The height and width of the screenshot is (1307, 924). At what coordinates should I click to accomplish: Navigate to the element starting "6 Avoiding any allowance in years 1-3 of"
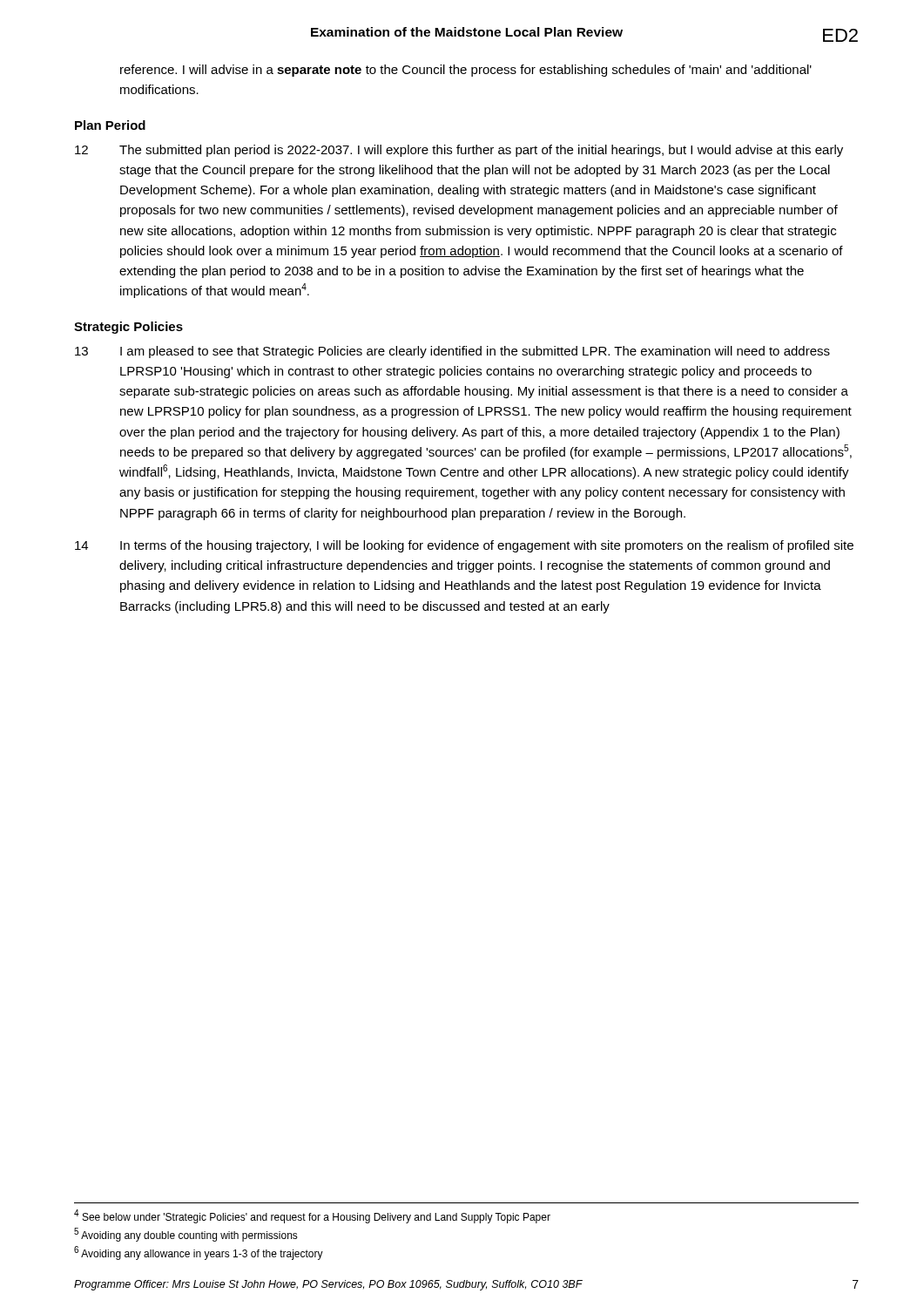pyautogui.click(x=198, y=1253)
